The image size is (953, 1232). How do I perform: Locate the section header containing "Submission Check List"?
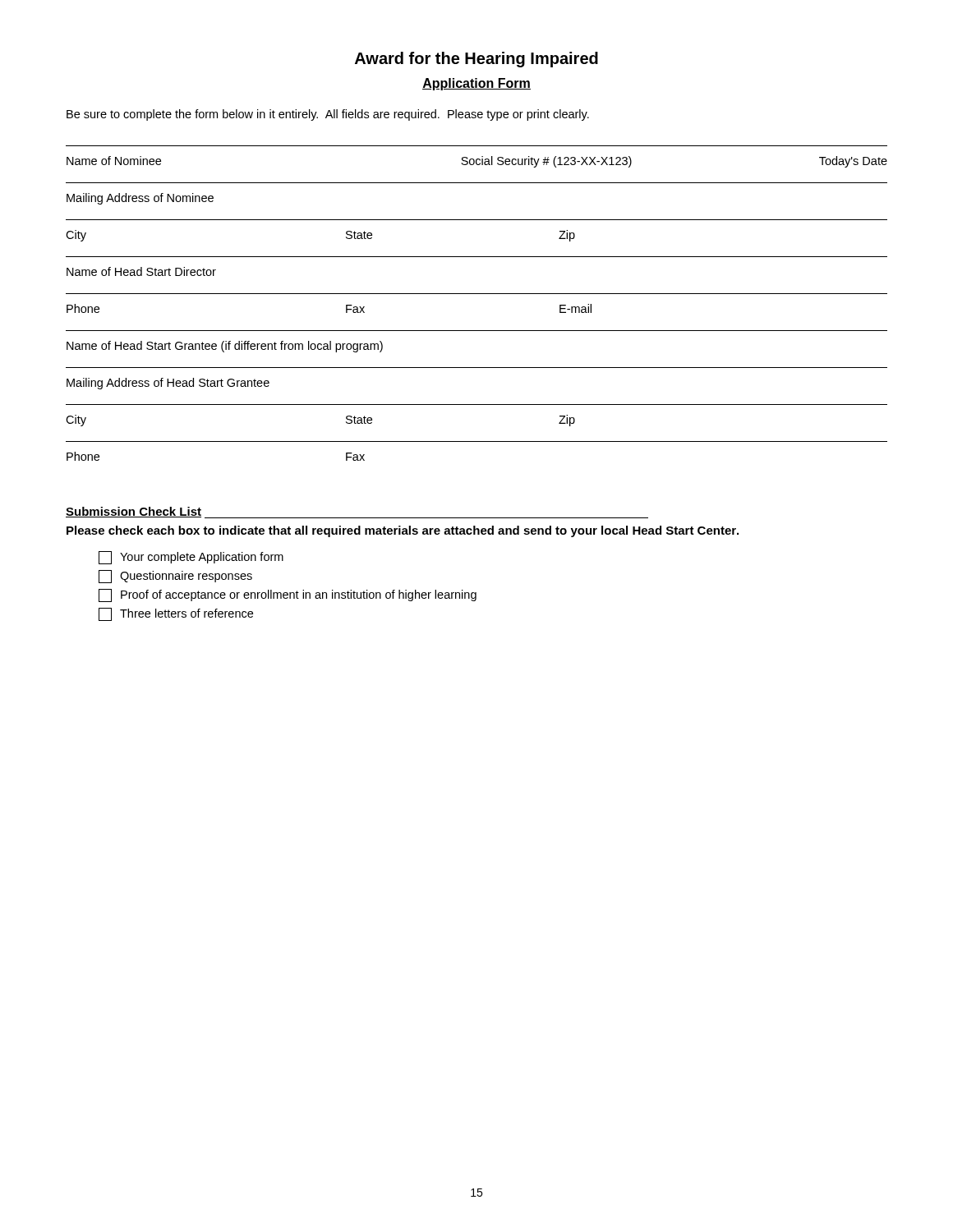357,511
